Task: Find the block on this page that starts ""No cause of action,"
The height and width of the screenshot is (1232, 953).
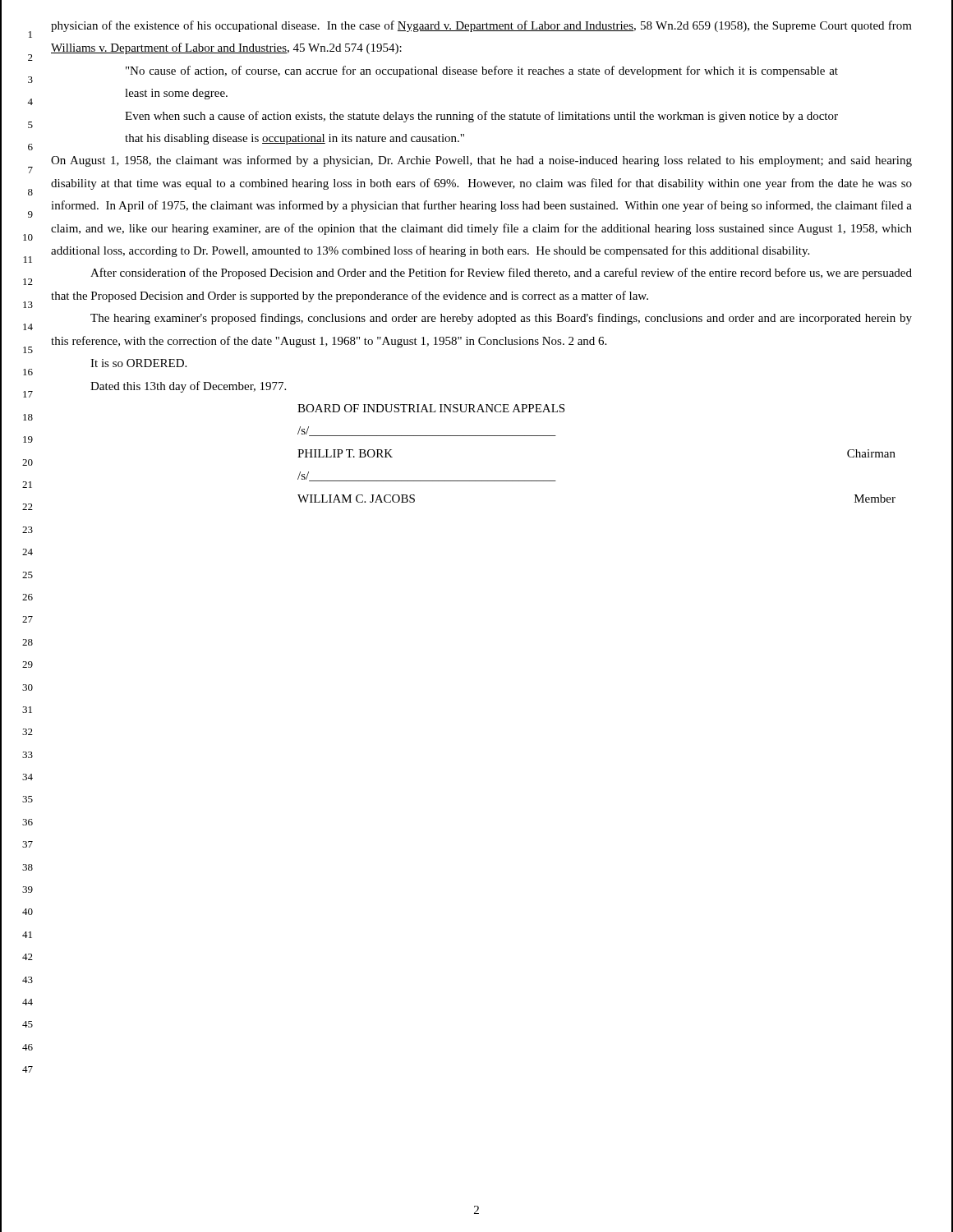Action: (x=481, y=105)
